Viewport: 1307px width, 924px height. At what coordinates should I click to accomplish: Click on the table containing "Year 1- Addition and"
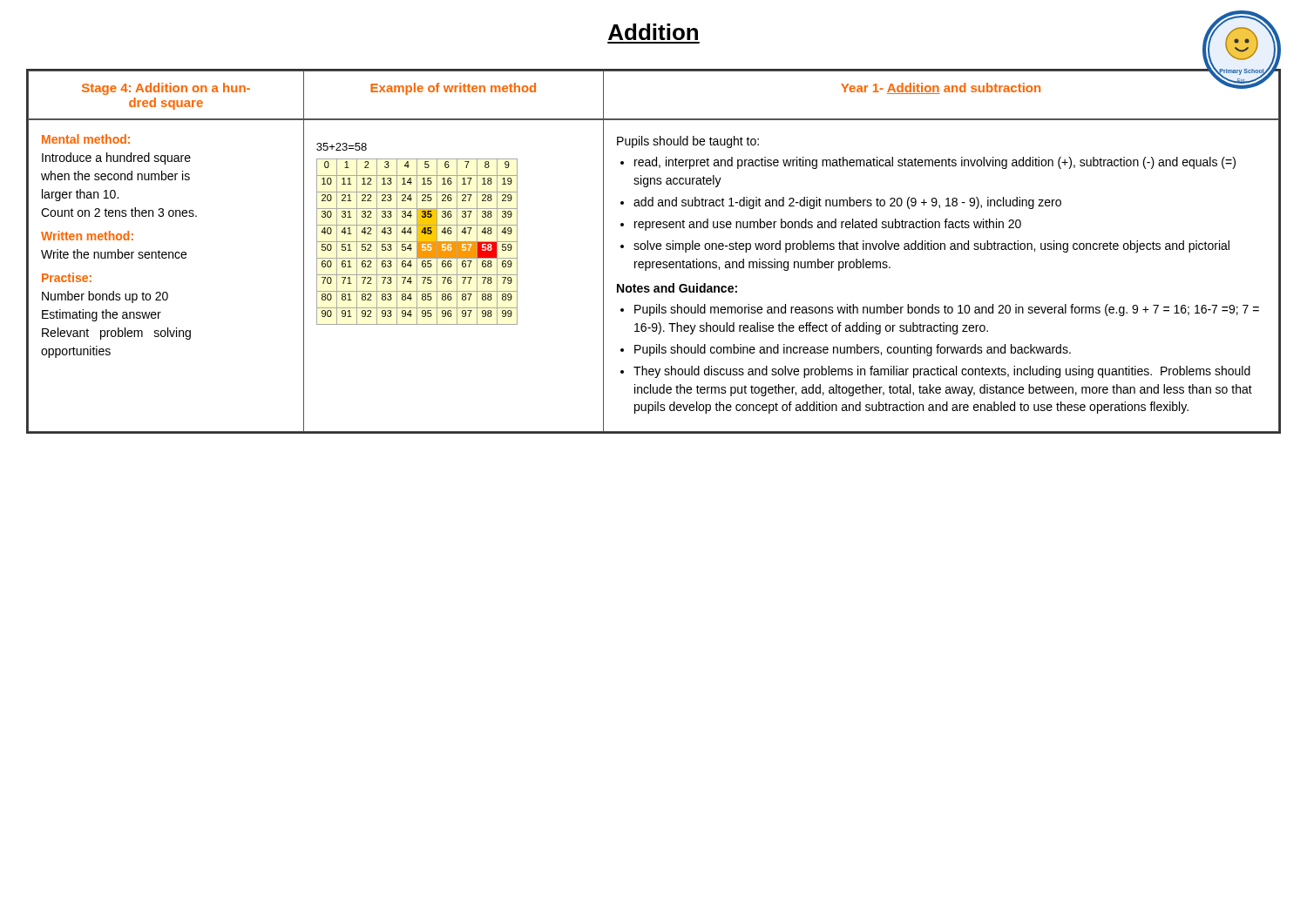654,251
